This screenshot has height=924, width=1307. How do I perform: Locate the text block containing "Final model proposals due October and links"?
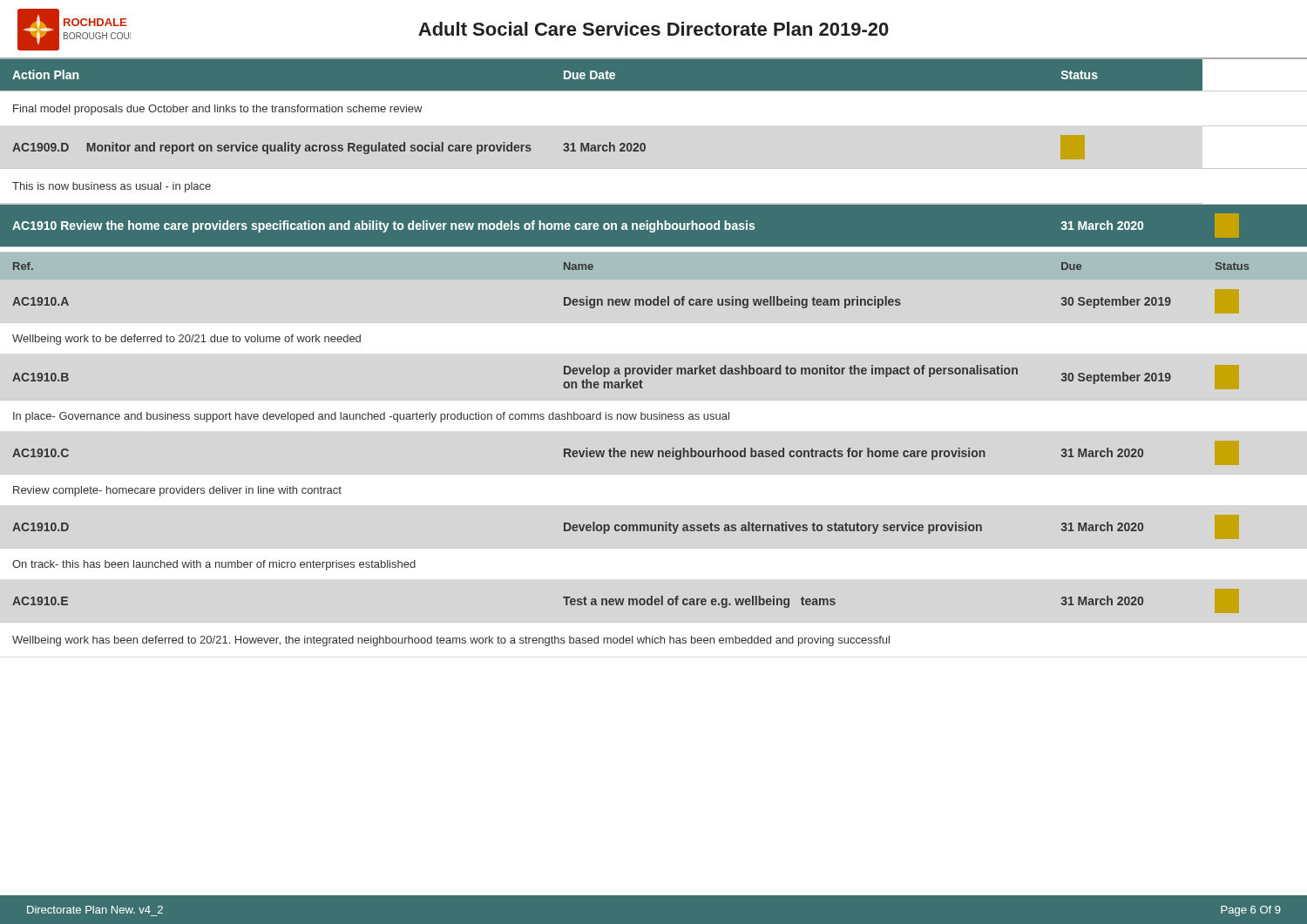click(217, 108)
